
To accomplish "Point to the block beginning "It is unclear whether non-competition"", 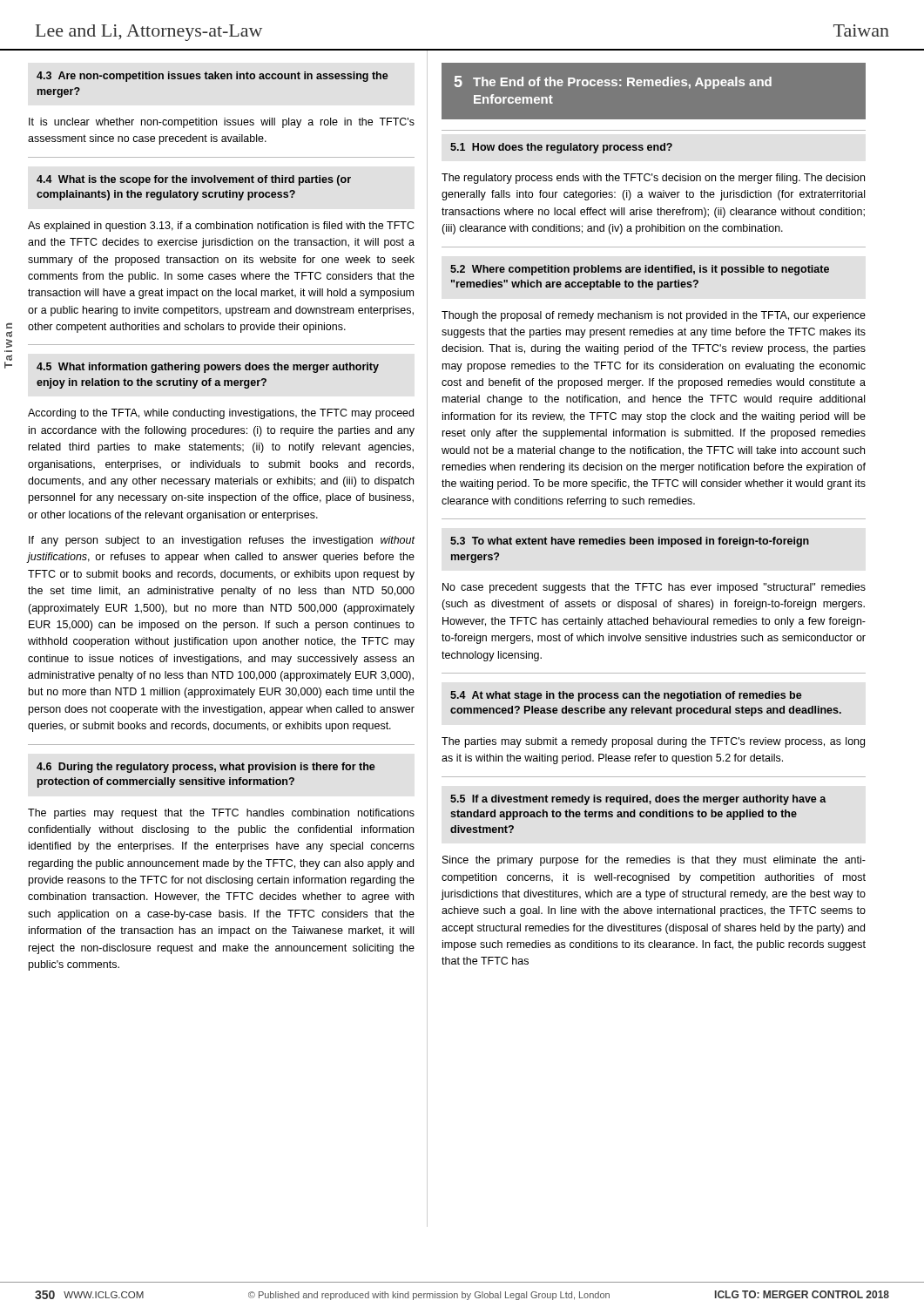I will [221, 130].
